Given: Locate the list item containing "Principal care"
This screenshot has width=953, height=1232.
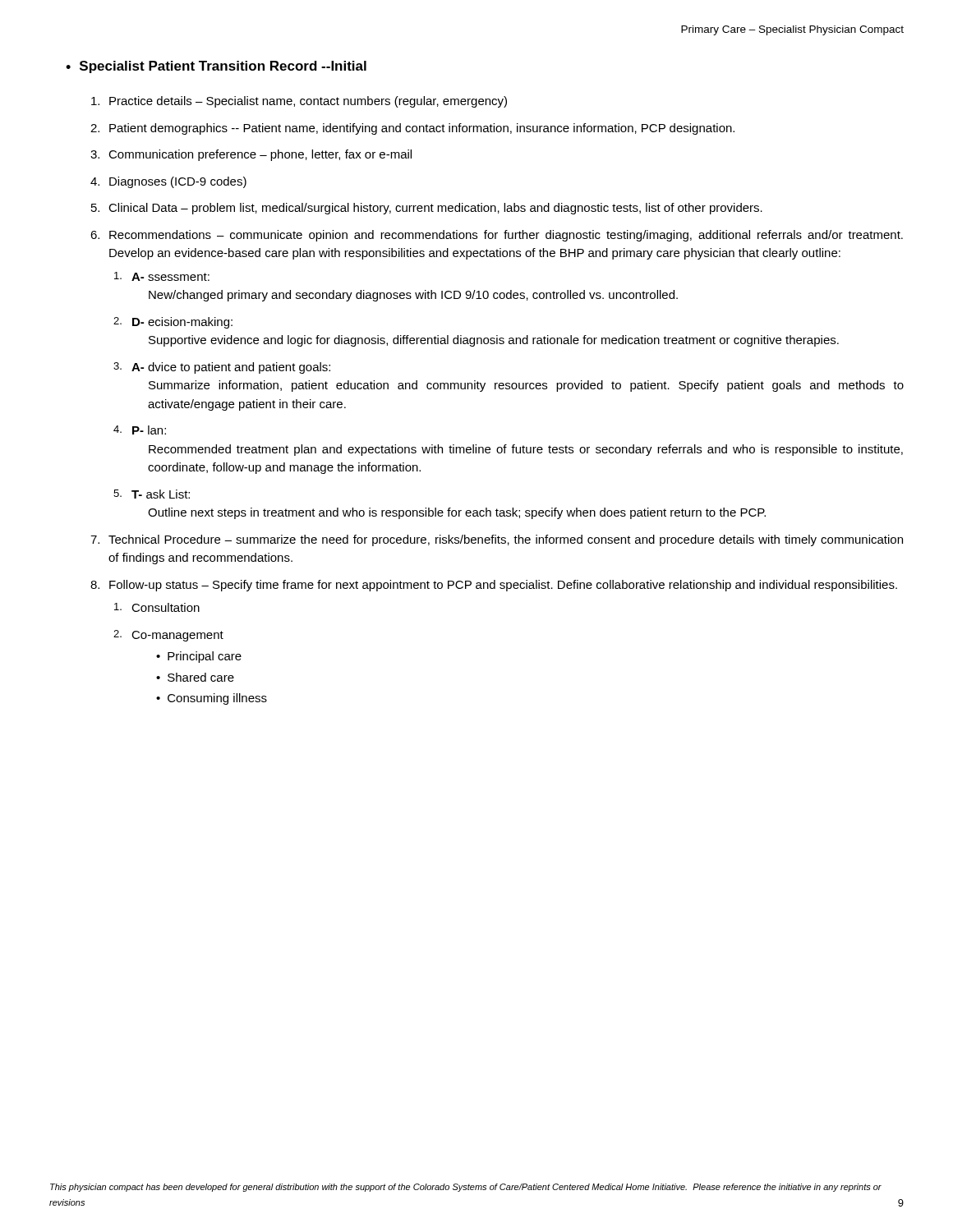Looking at the screenshot, I should pos(204,656).
